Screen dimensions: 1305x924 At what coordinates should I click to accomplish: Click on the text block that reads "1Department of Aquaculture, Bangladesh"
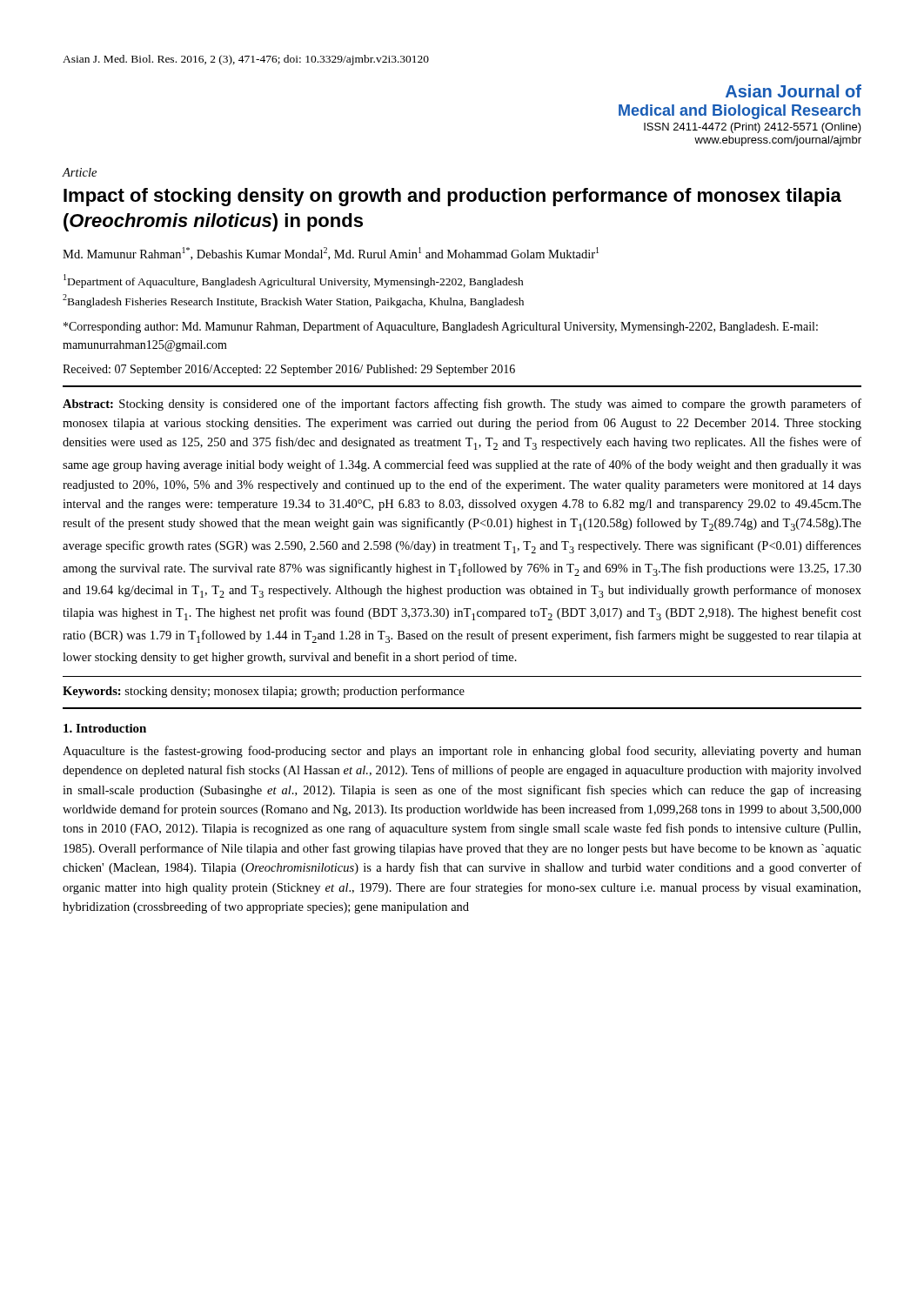293,290
